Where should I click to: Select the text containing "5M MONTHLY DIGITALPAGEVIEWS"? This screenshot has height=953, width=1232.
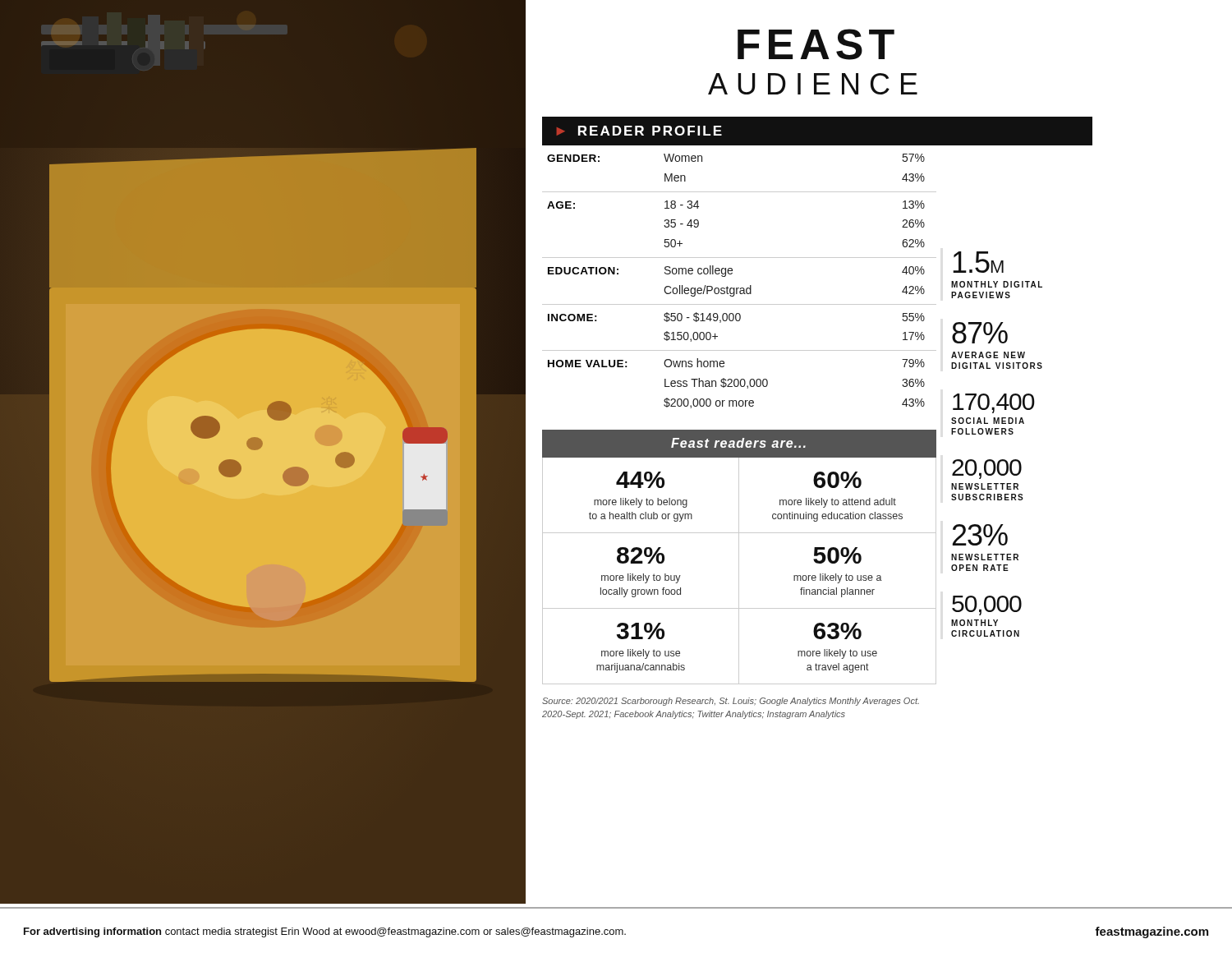[x=1018, y=274]
